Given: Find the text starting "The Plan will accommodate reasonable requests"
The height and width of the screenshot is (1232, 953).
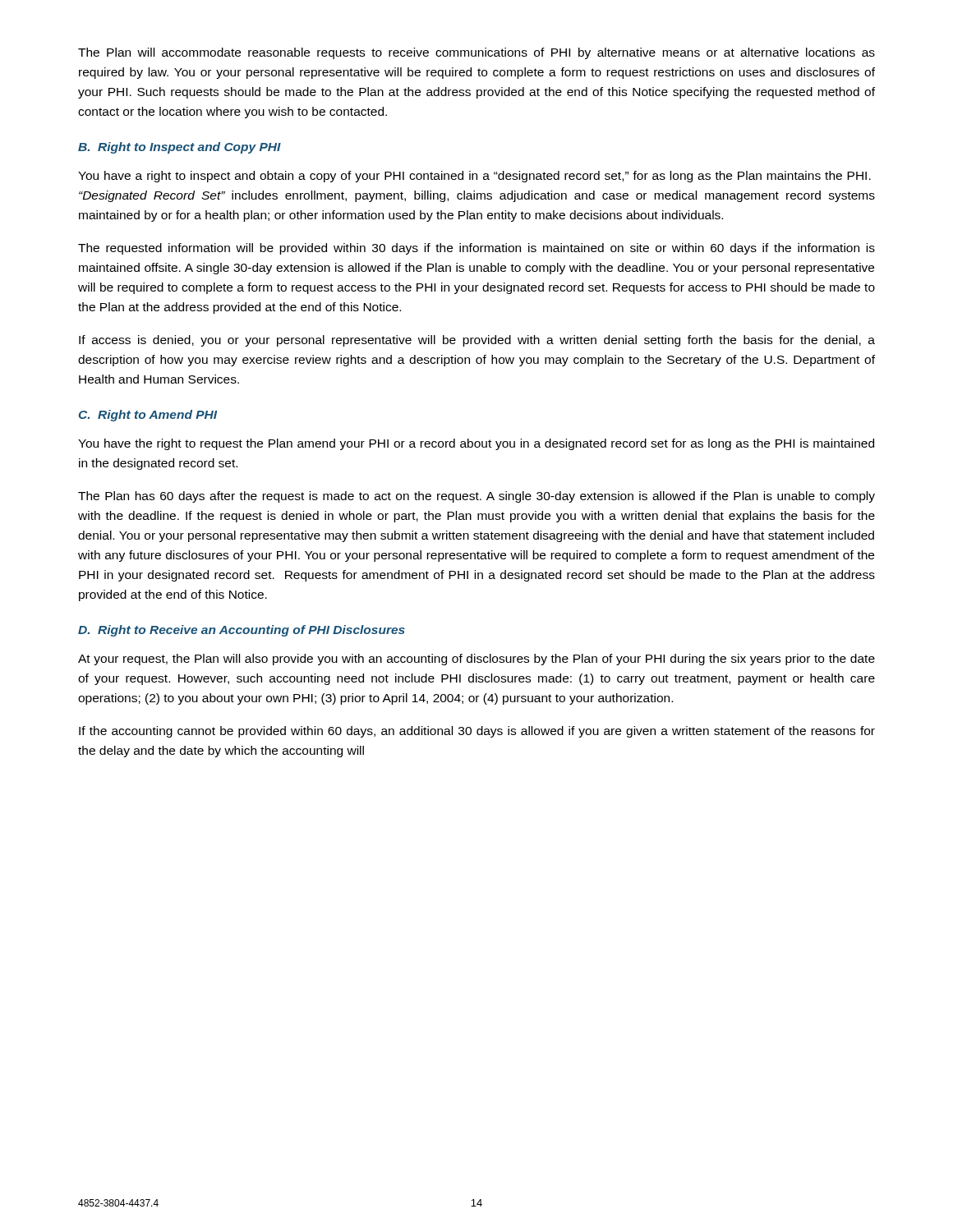Looking at the screenshot, I should [476, 82].
